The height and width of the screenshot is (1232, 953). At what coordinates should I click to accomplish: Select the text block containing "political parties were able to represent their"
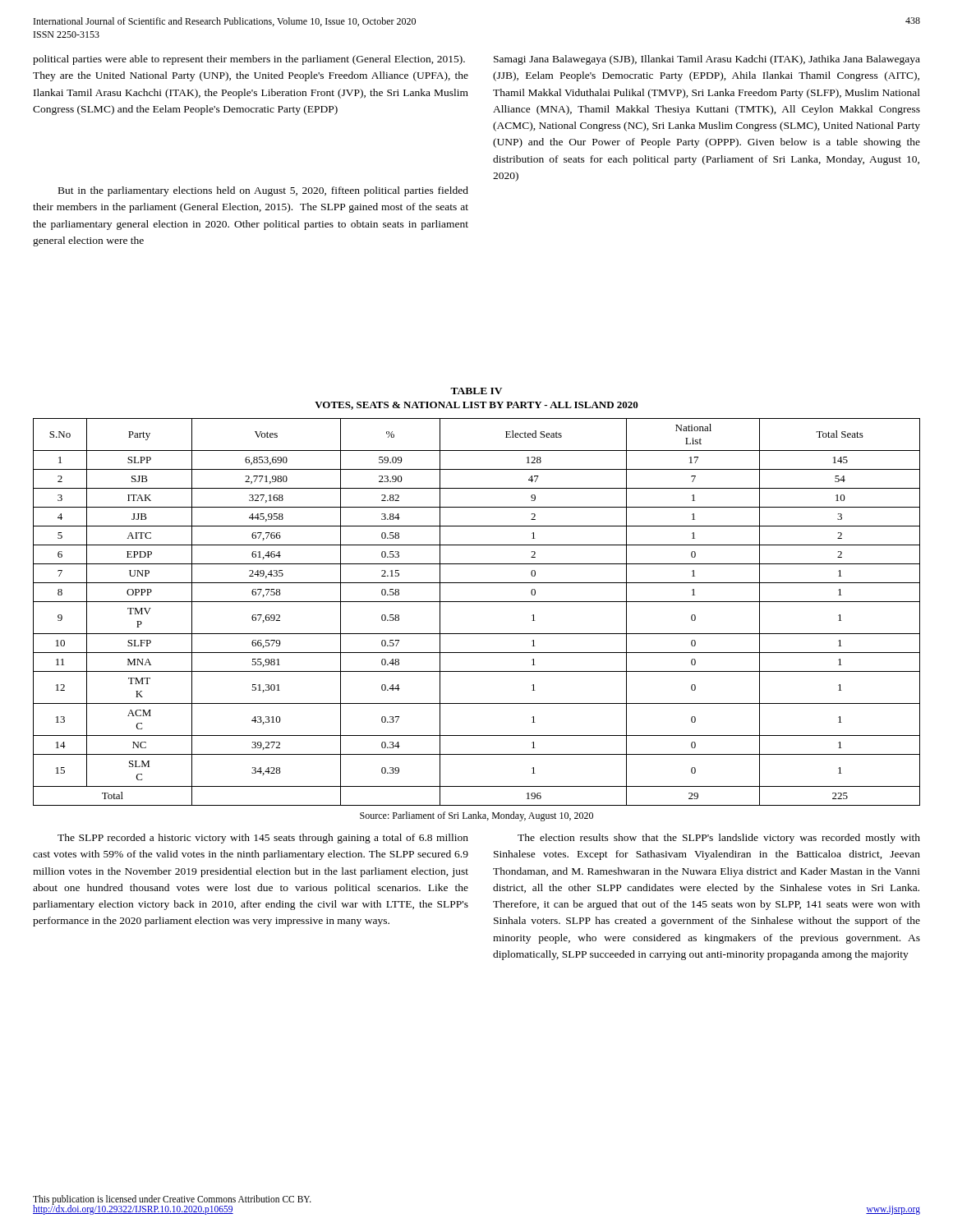[251, 84]
